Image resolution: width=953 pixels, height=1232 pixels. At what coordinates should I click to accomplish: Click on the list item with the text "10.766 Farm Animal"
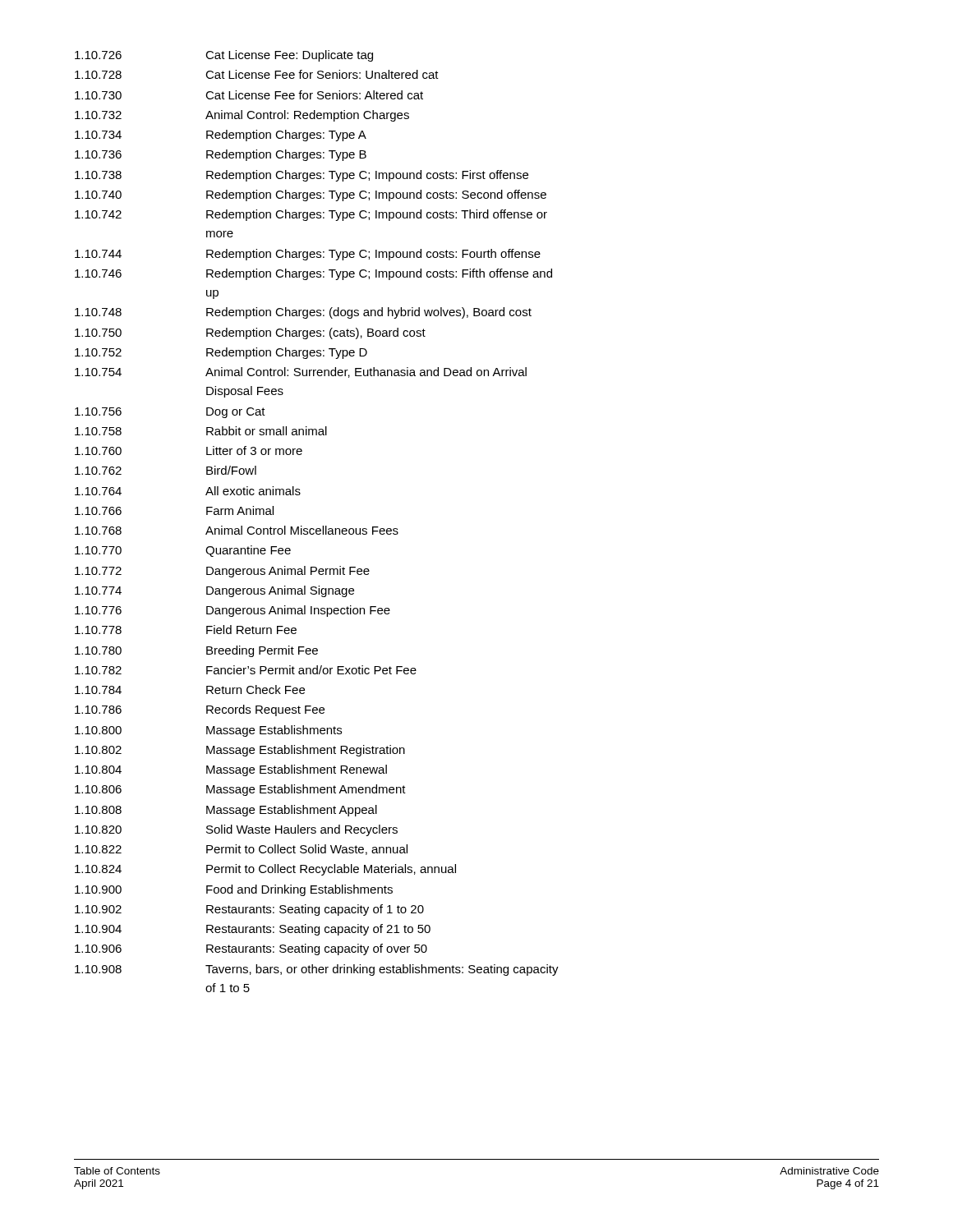pos(92,510)
